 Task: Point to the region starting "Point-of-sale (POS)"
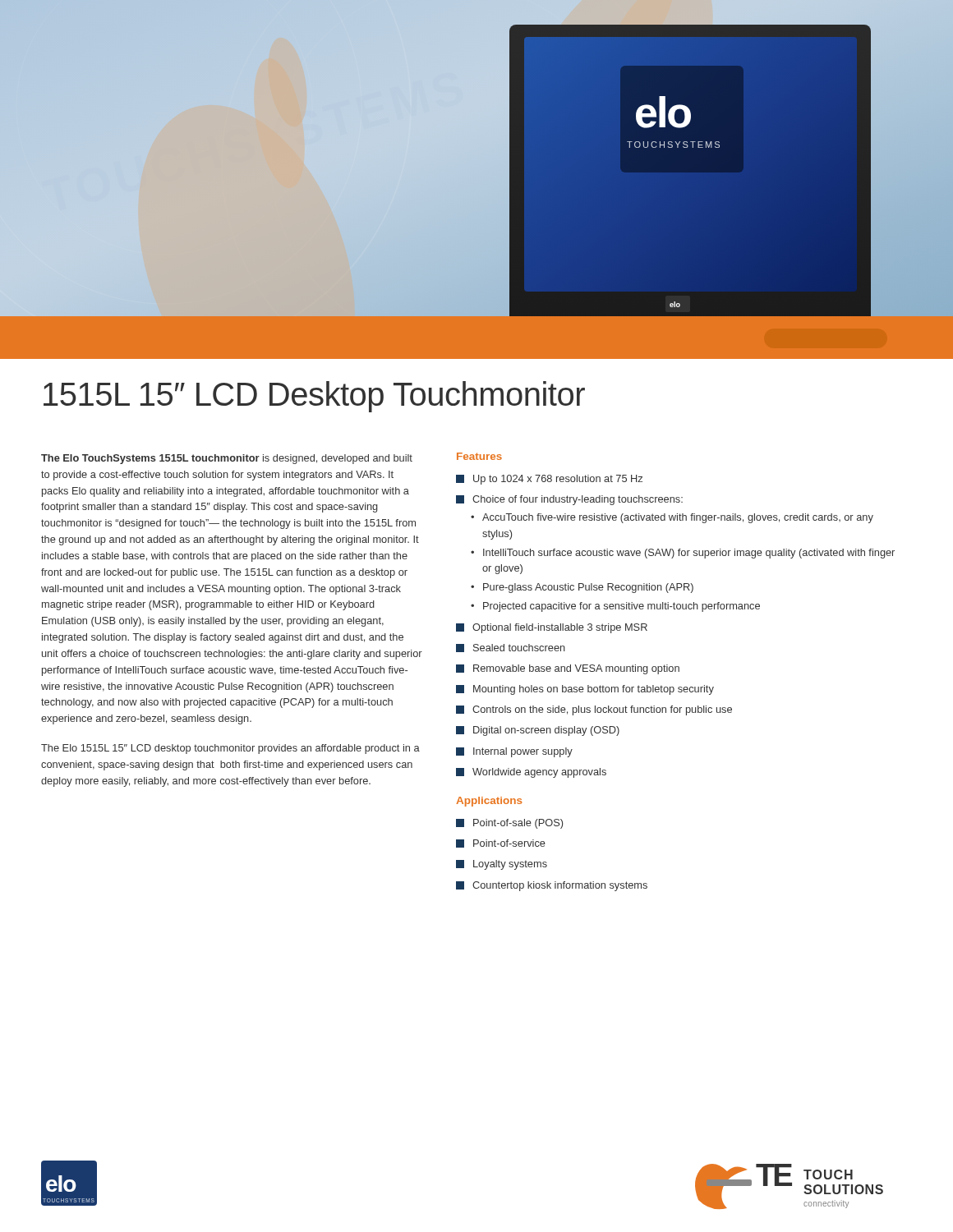pos(510,823)
